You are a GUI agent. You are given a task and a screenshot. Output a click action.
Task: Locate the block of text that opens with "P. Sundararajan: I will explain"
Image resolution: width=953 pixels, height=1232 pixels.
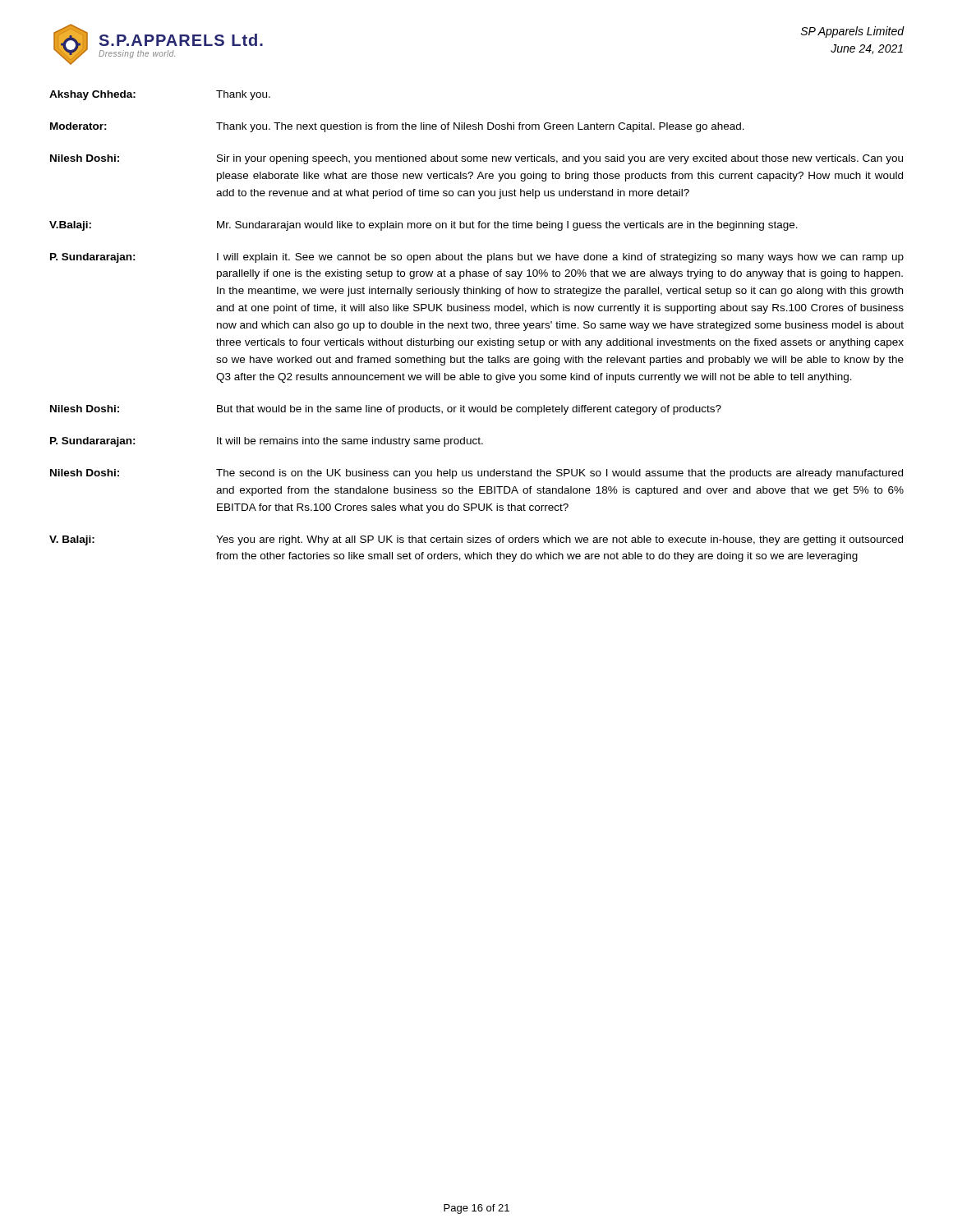476,317
